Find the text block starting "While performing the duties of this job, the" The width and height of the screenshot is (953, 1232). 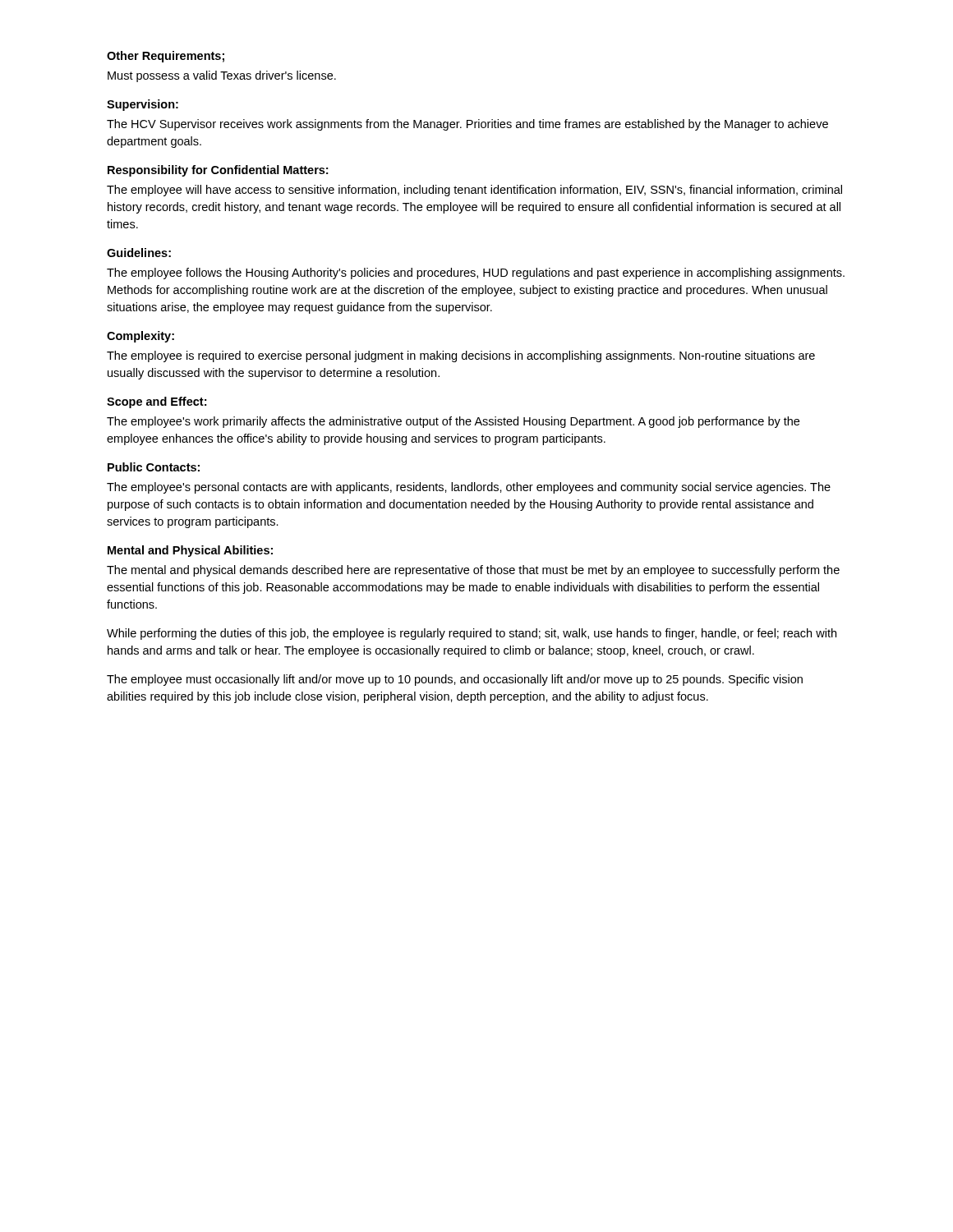[472, 642]
